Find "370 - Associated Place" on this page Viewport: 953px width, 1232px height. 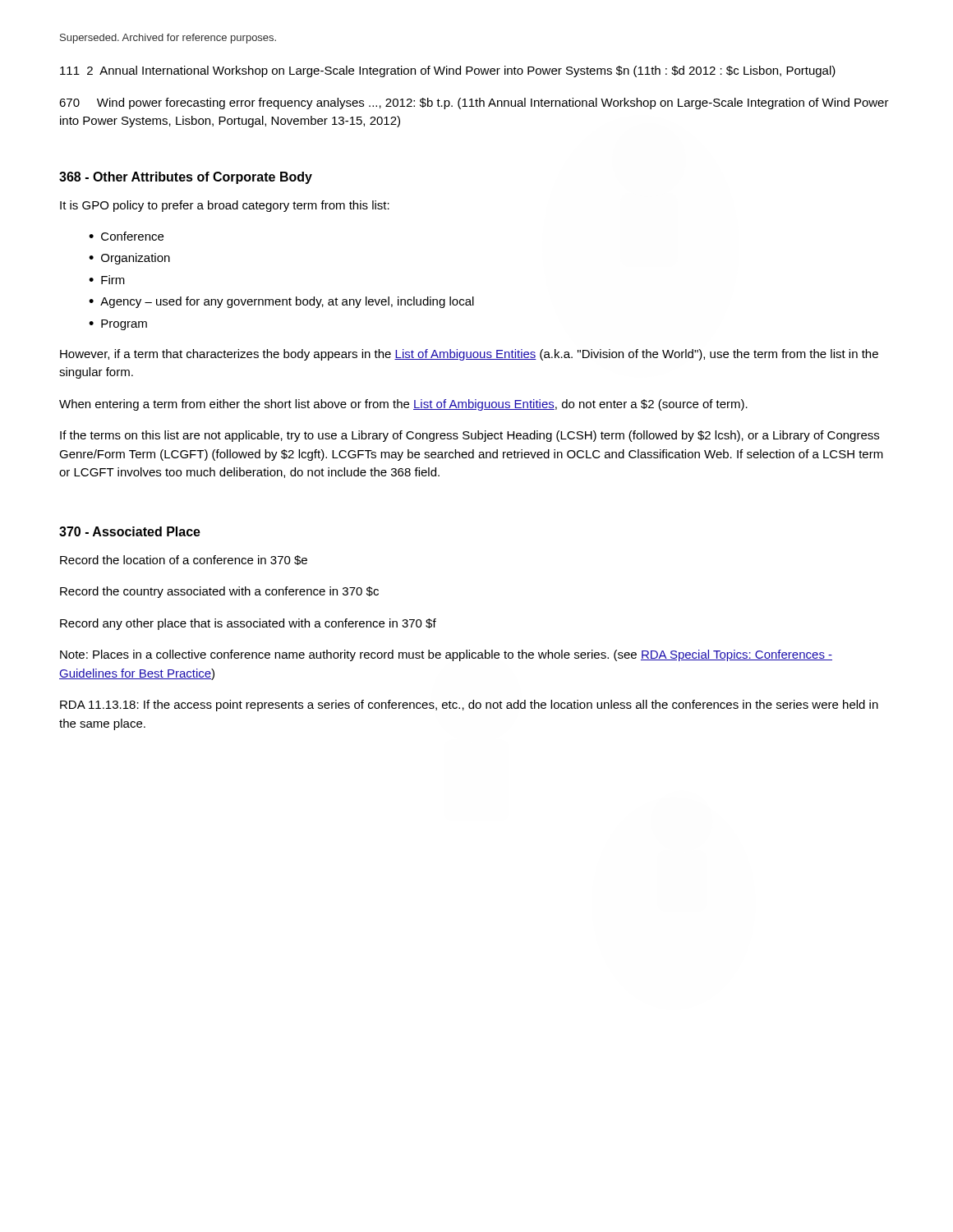click(x=130, y=532)
